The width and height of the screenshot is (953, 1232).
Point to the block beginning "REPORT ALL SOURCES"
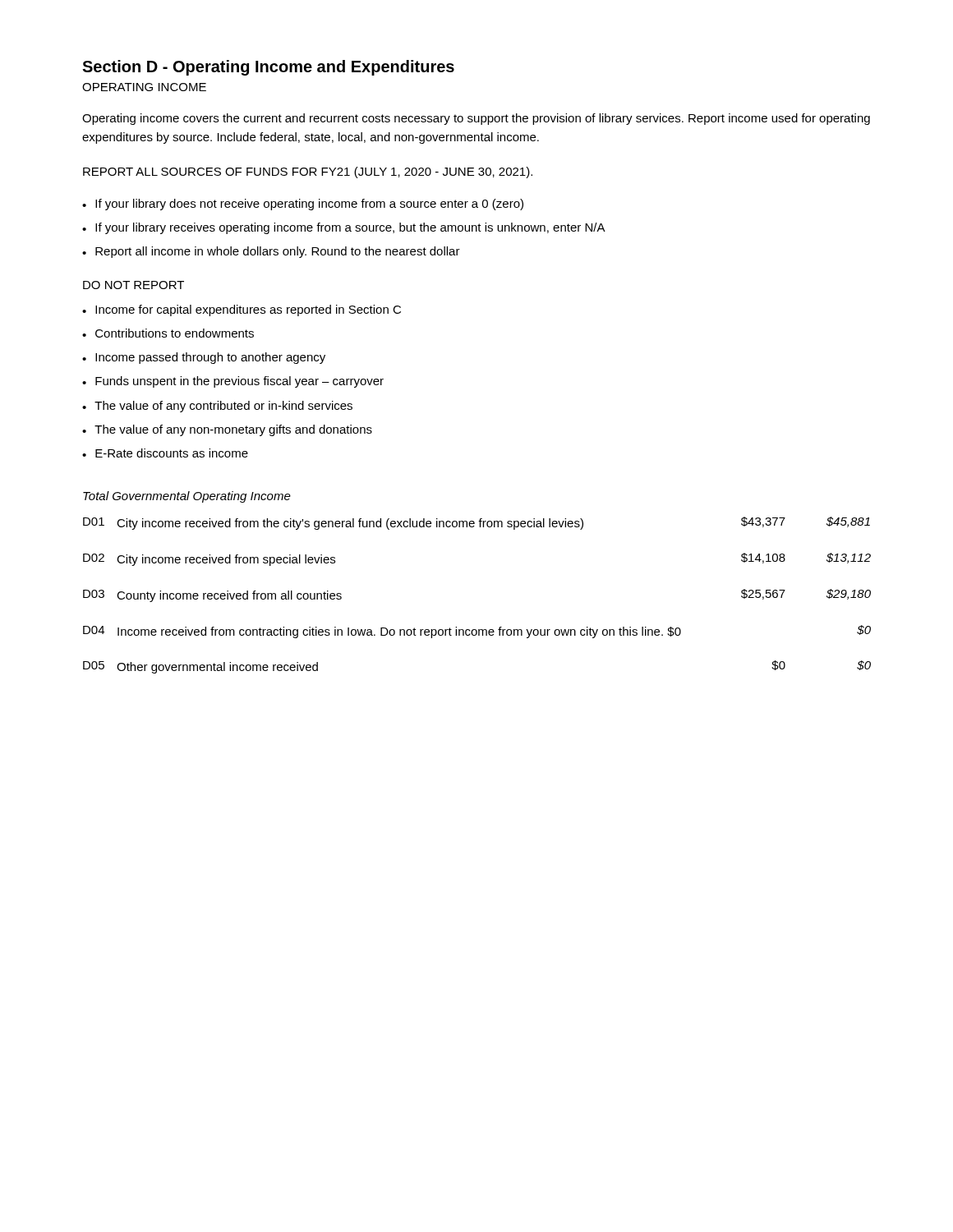308,171
